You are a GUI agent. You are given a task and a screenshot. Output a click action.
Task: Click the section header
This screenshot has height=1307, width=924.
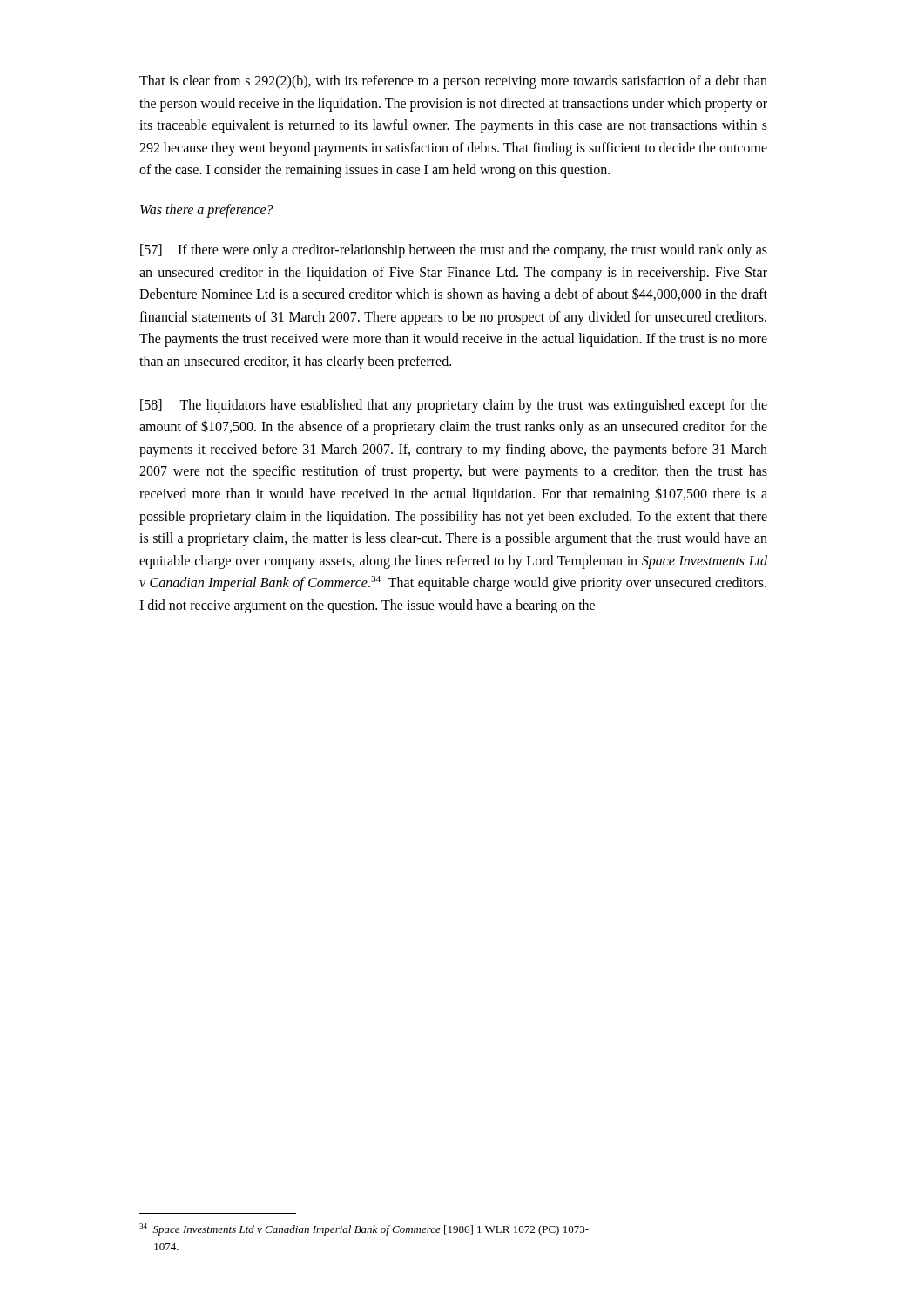206,210
